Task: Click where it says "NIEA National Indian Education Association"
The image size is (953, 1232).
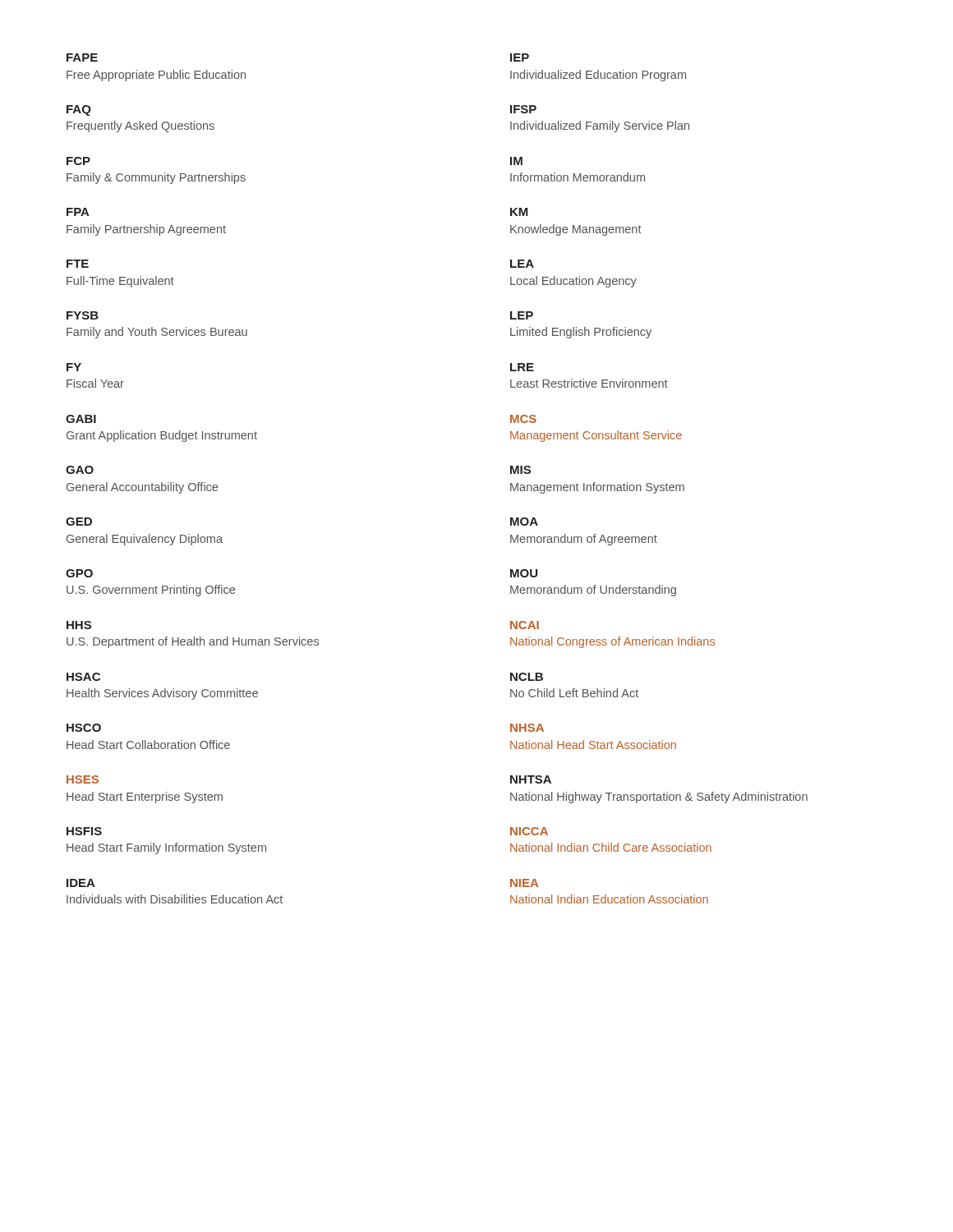Action: click(698, 891)
